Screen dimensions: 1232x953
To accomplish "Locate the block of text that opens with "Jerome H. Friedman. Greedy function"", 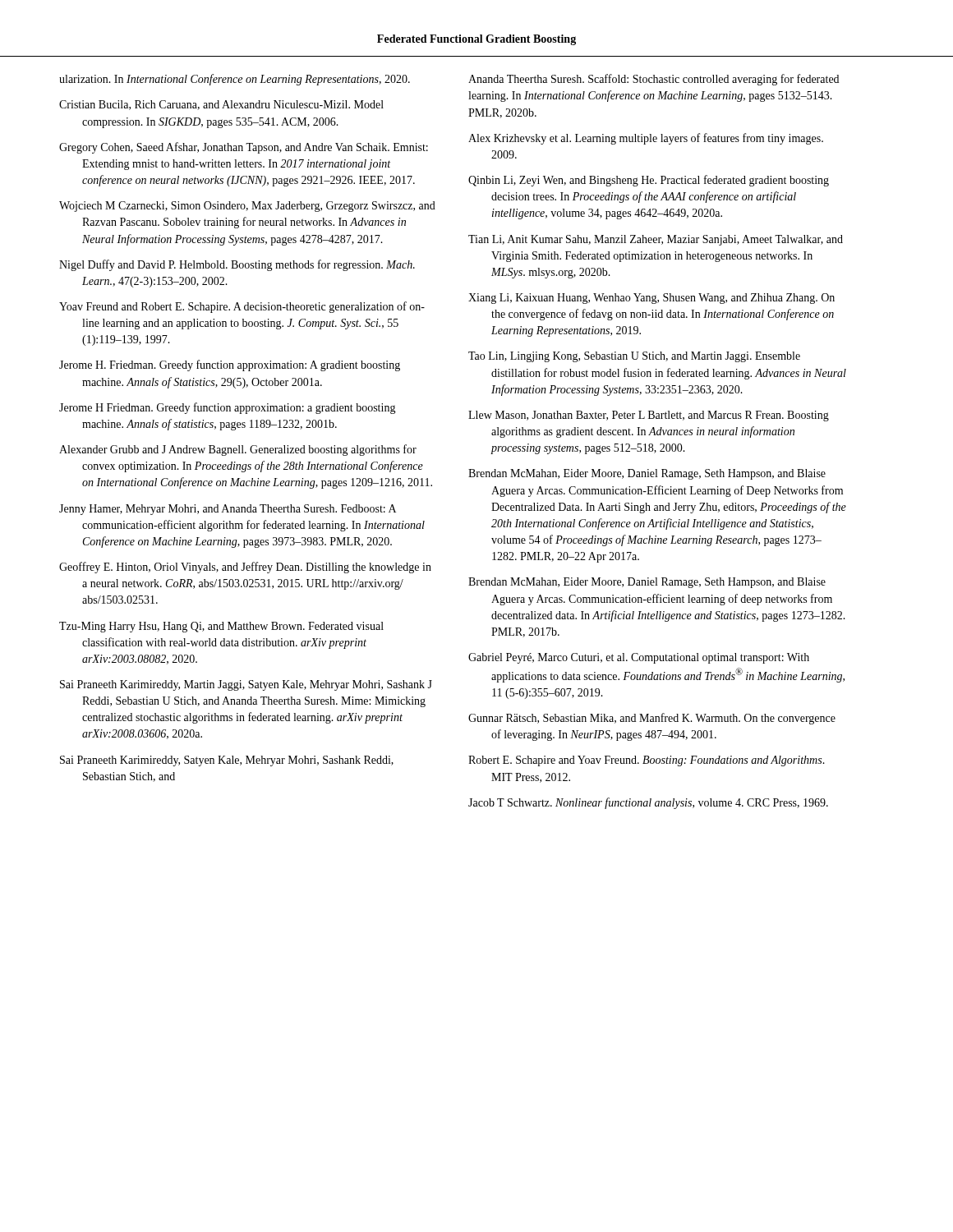I will (230, 374).
